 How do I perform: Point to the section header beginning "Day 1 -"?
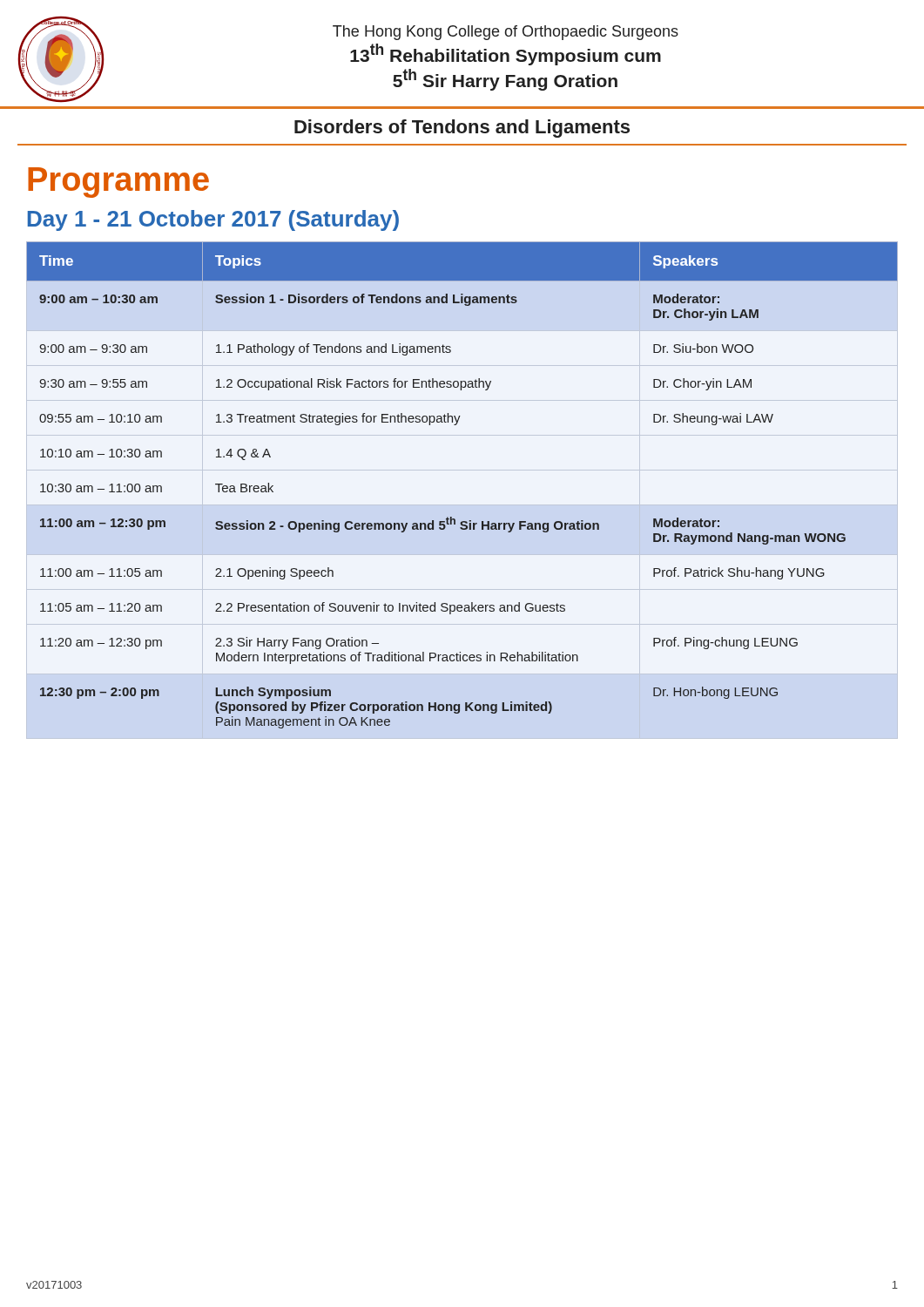(x=213, y=219)
